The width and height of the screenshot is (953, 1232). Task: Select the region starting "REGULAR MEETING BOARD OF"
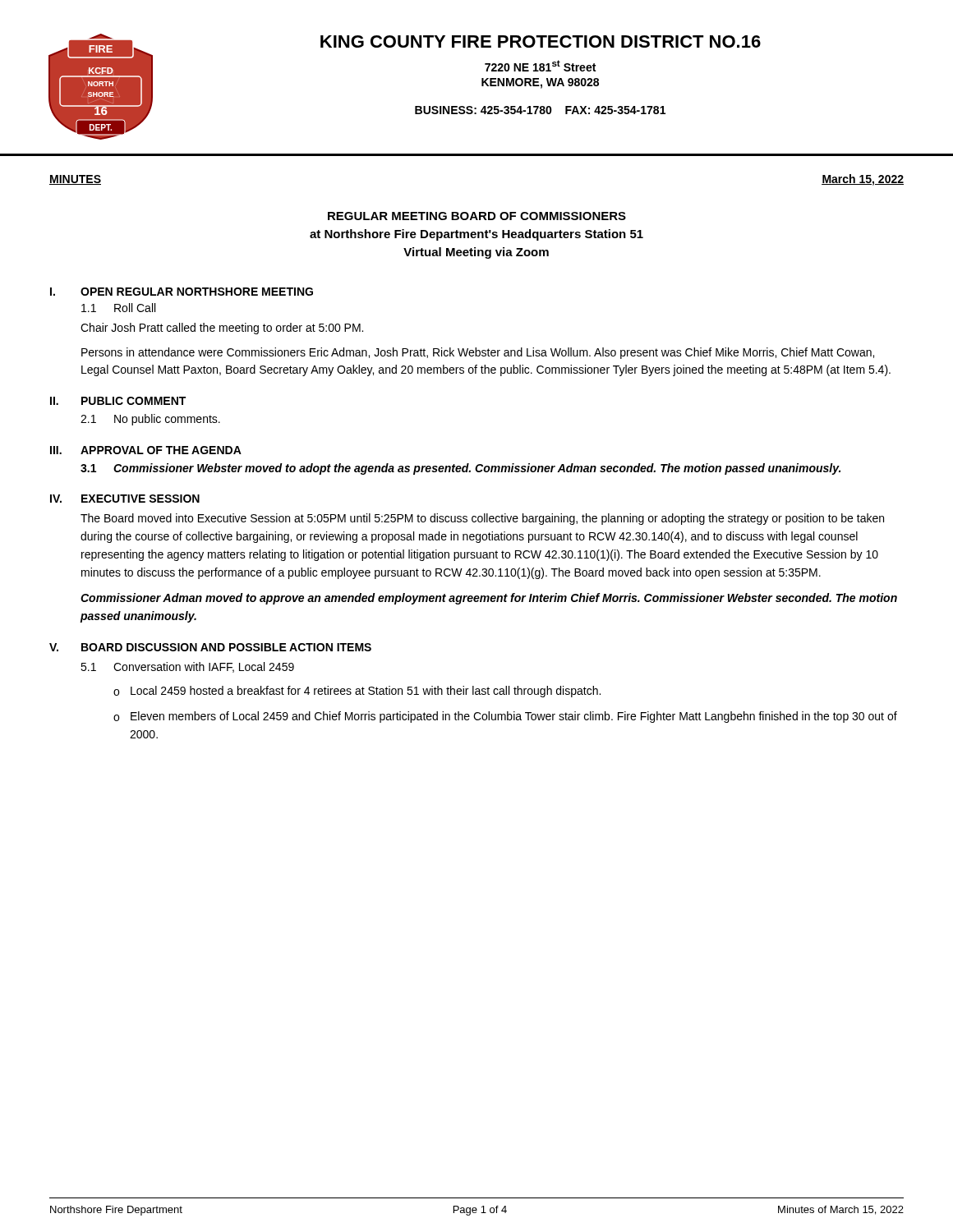tap(476, 234)
